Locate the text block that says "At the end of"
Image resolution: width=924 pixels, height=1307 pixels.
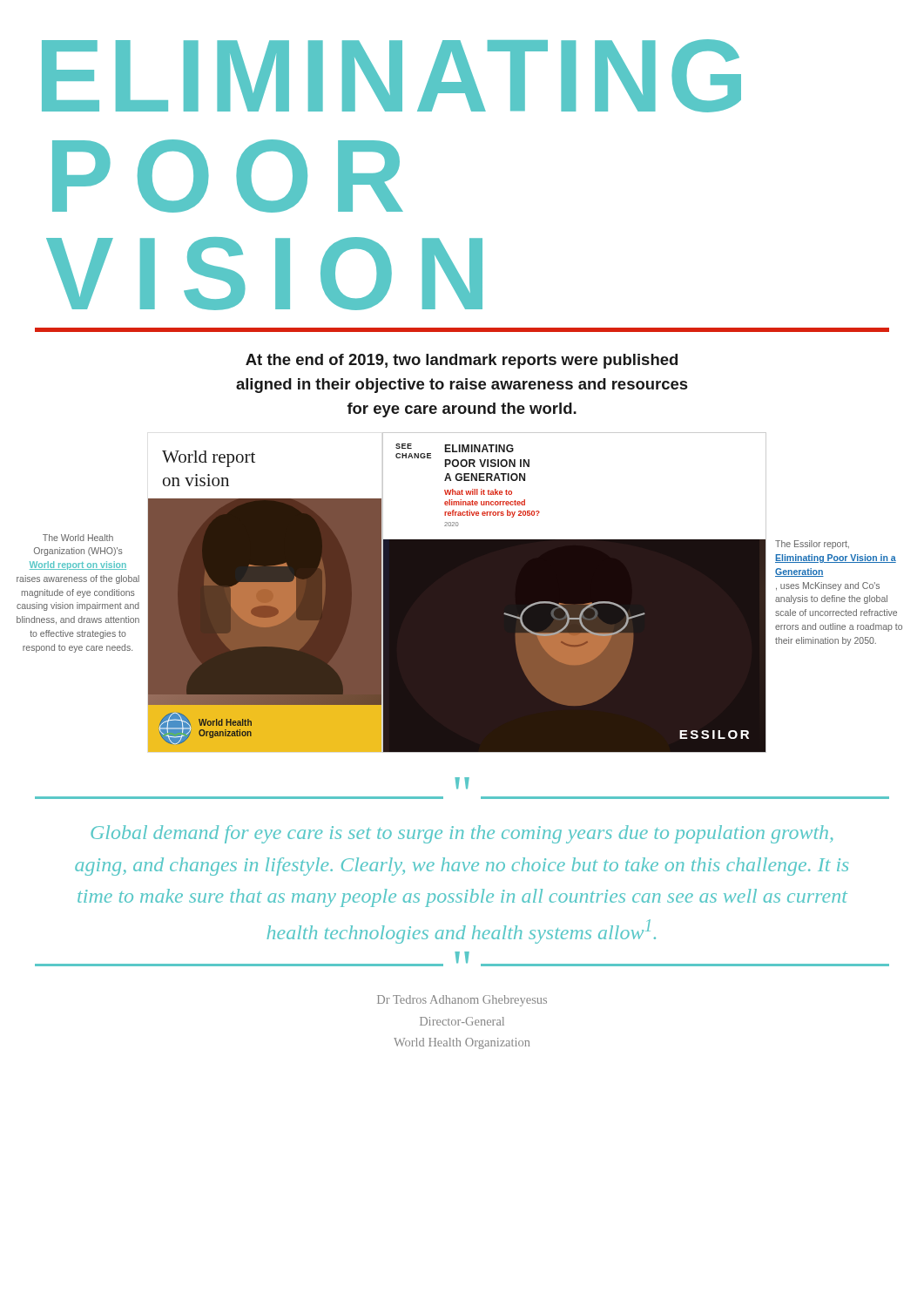(462, 384)
